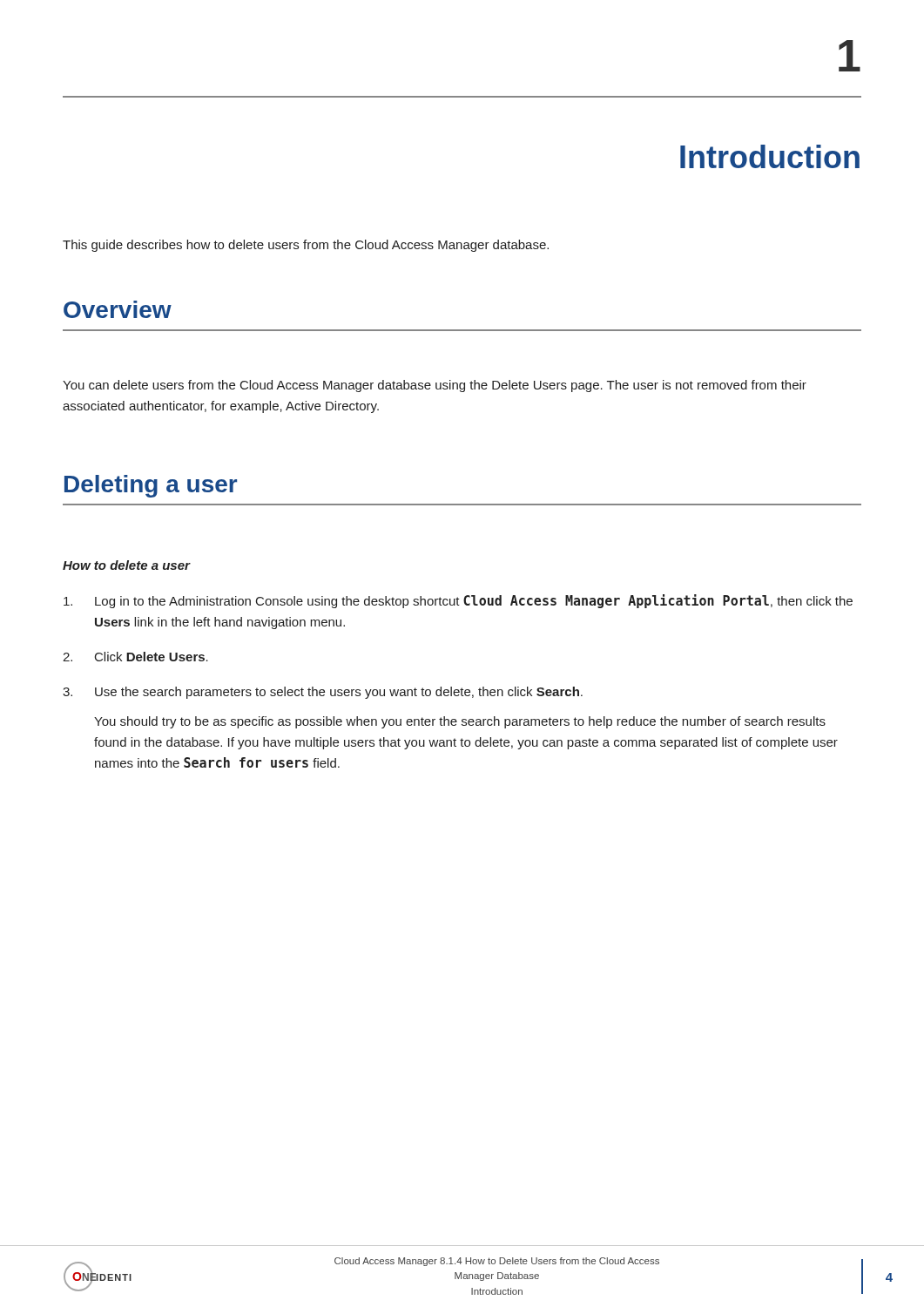
Task: Find the region starting "You can delete users from the Cloud Access"
Action: pyautogui.click(x=462, y=396)
